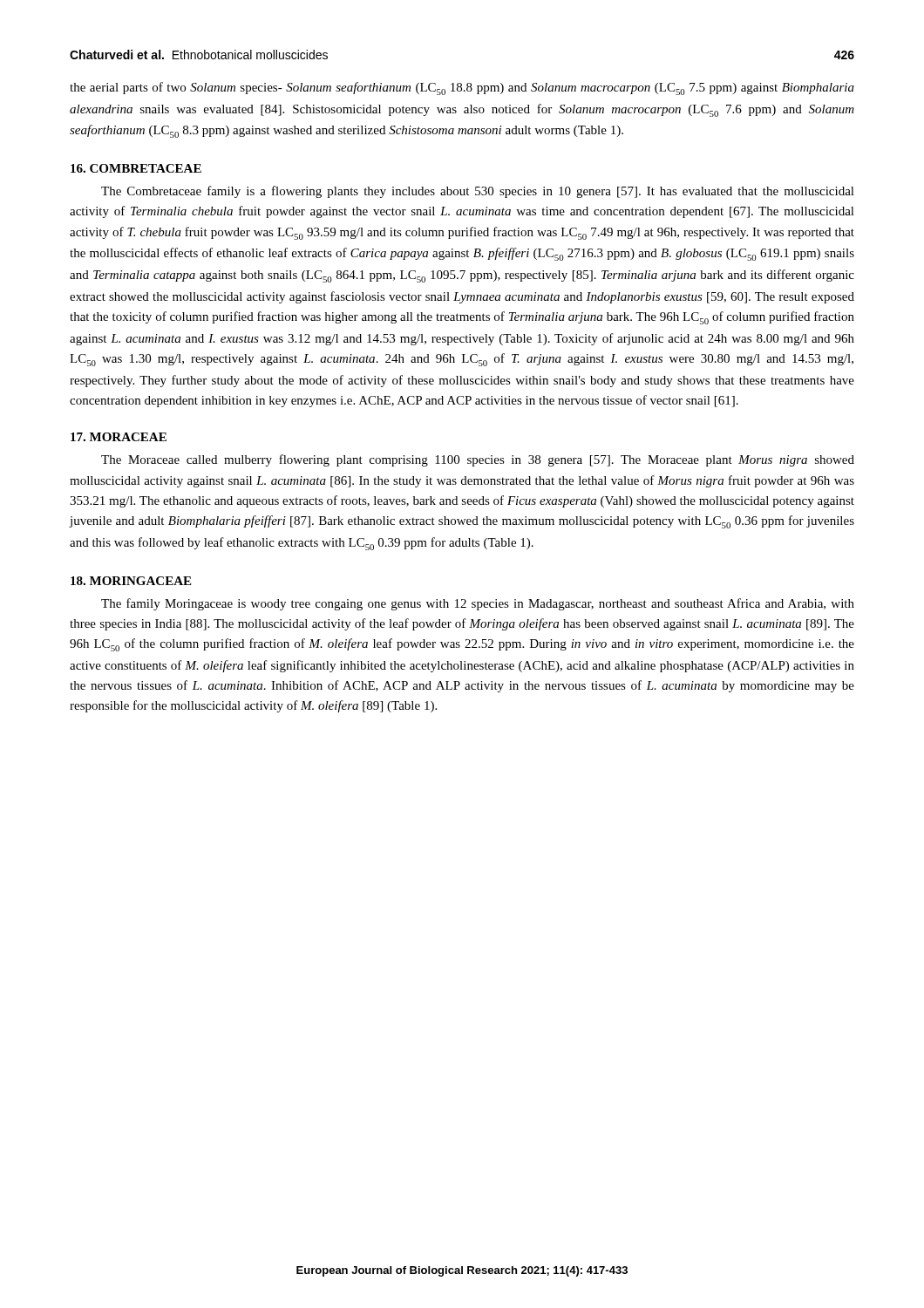Select the text block that says "The family Moringaceae is woody"
Viewport: 924px width, 1308px height.
[462, 654]
